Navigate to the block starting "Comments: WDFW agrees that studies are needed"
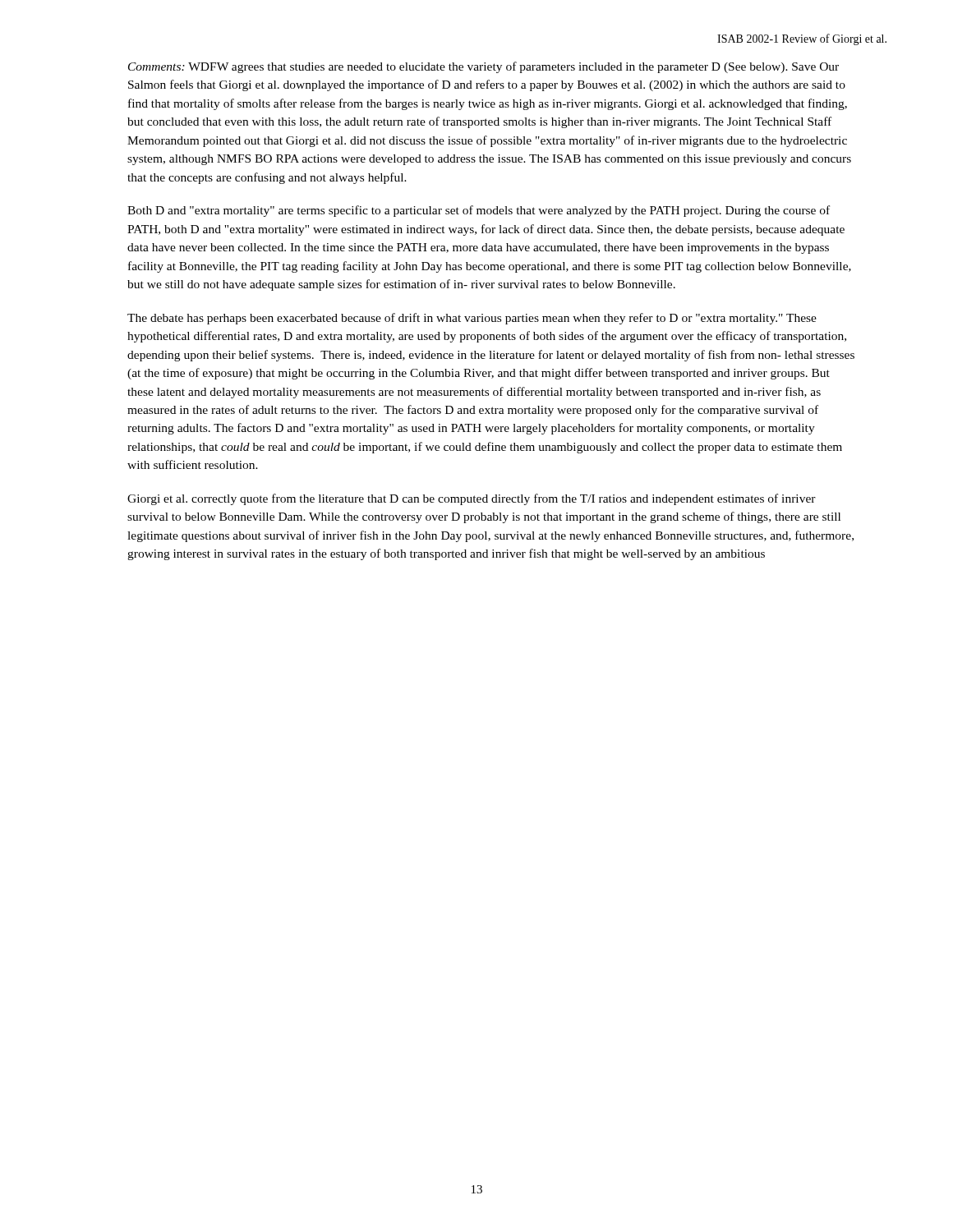The height and width of the screenshot is (1232, 953). 489,121
